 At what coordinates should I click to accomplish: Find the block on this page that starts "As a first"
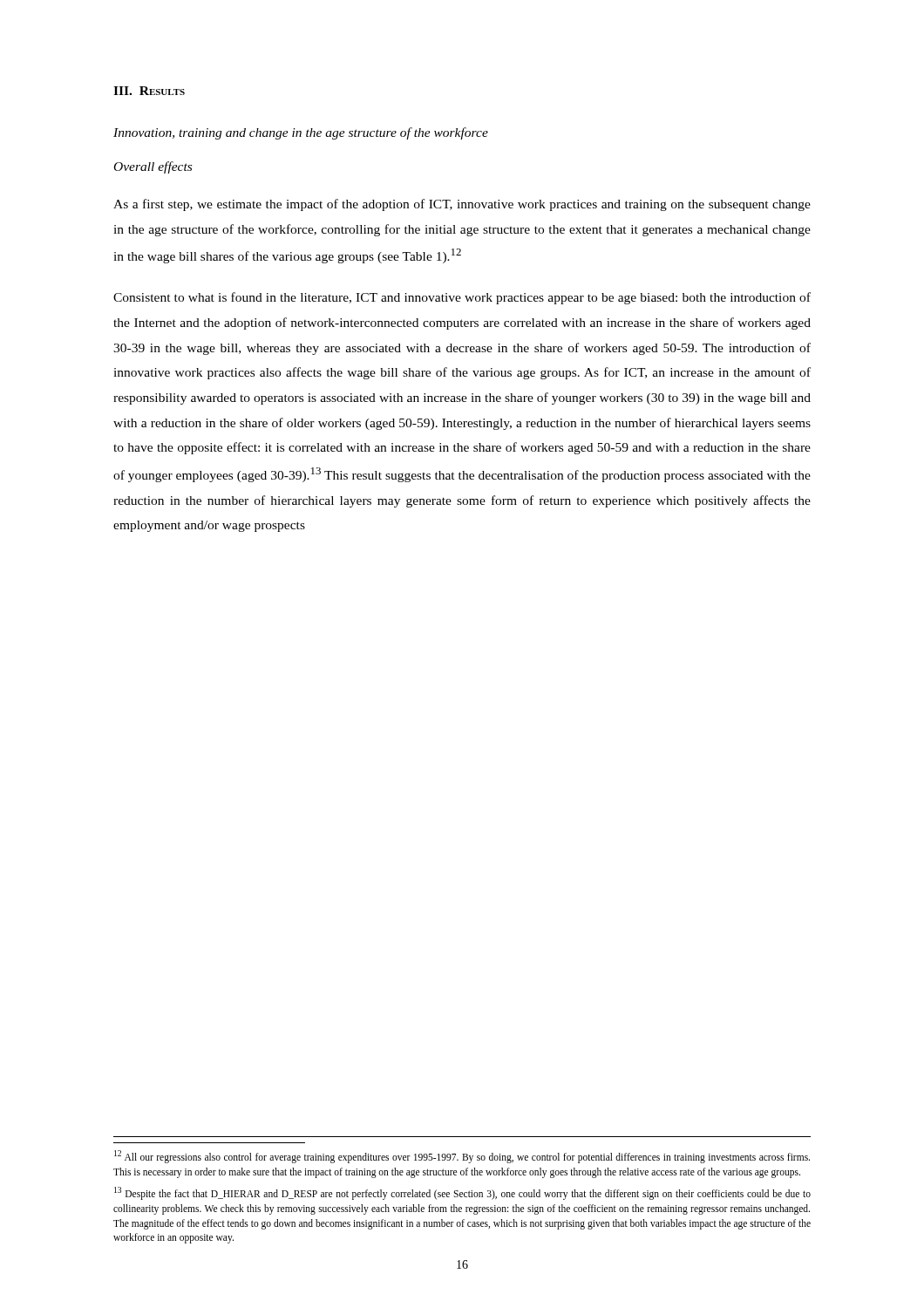point(462,230)
